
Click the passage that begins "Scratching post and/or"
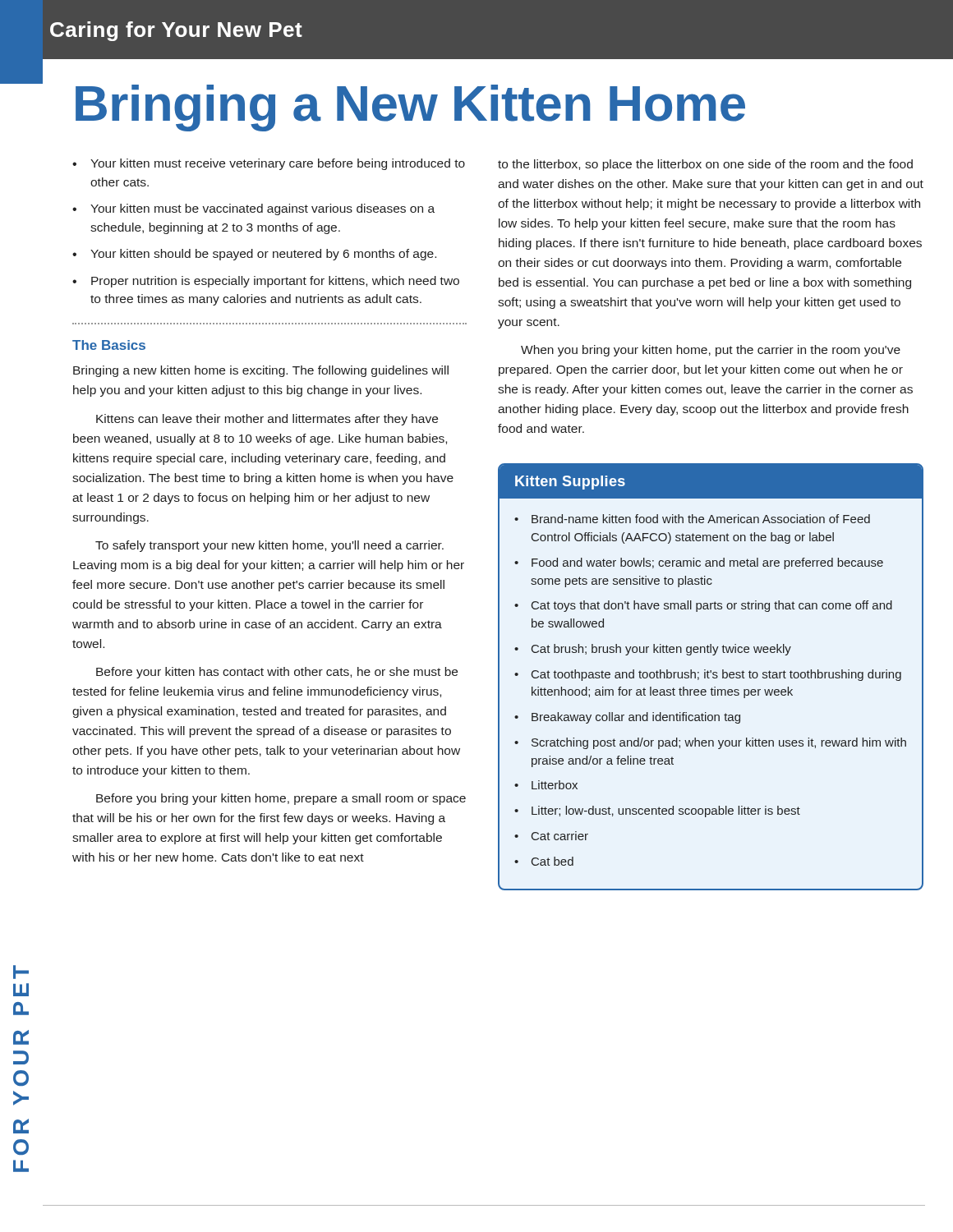tap(719, 751)
